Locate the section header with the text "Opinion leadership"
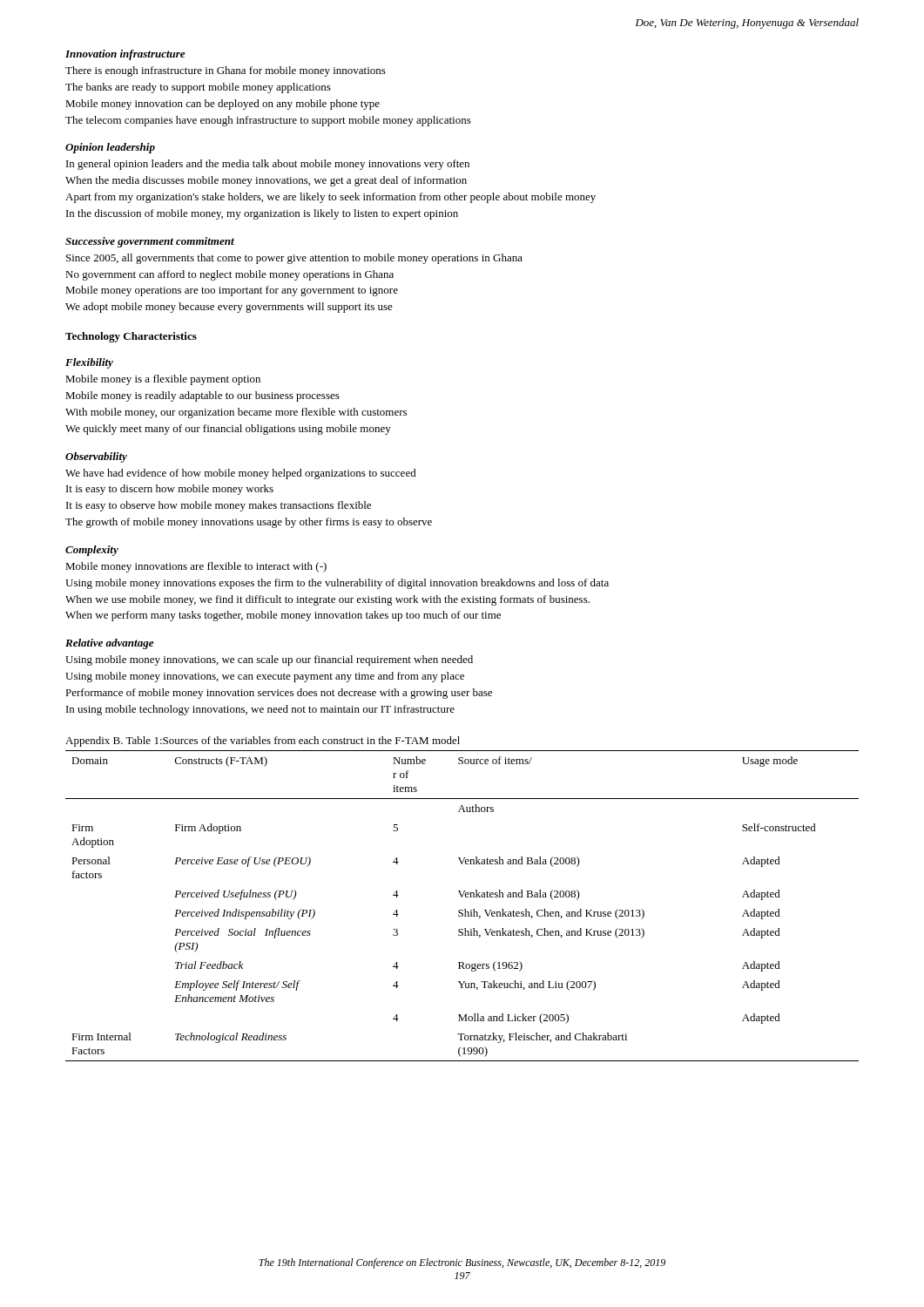Viewport: 924px width, 1307px height. (x=110, y=147)
